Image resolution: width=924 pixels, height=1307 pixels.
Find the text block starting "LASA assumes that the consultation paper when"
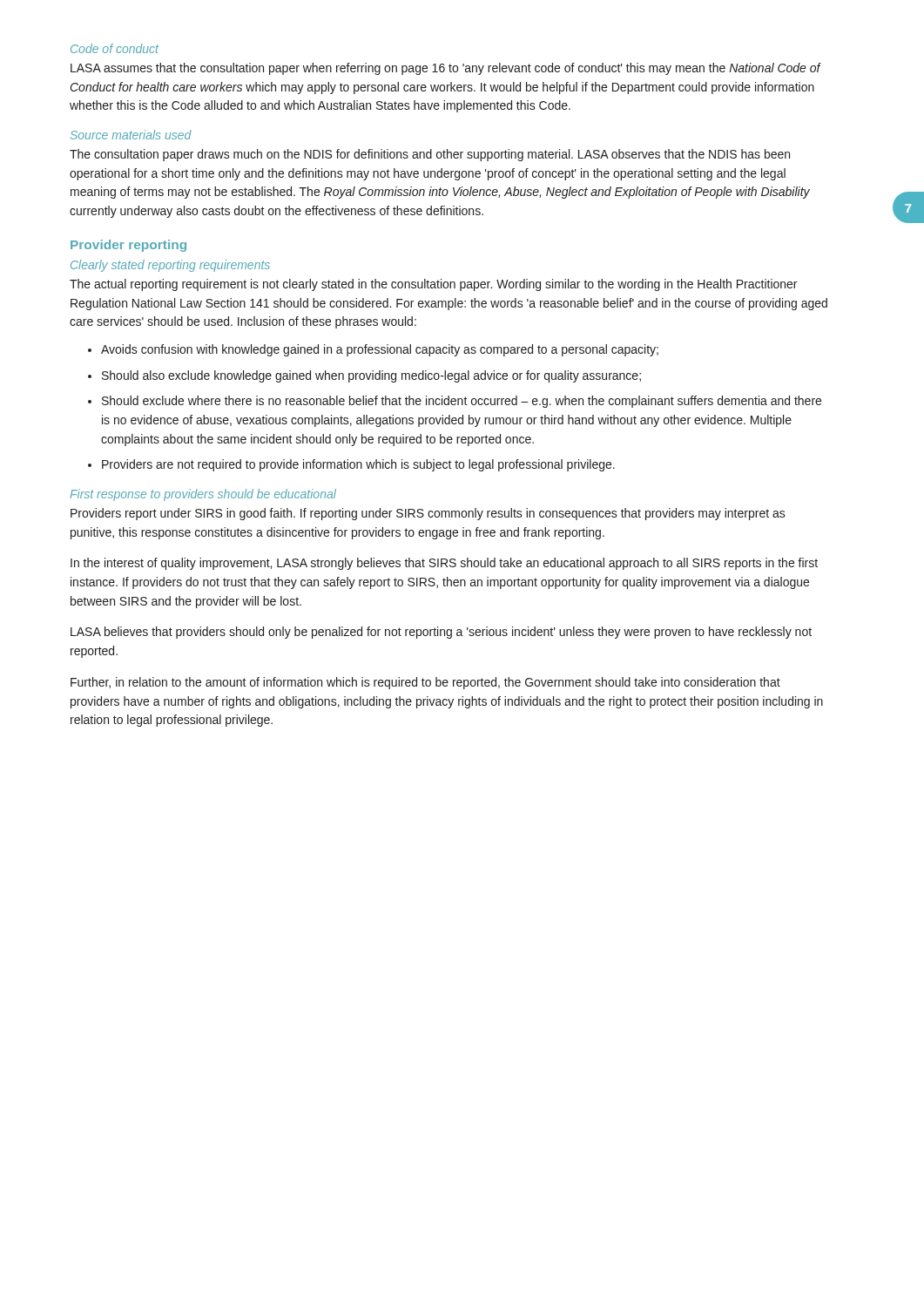coord(445,87)
